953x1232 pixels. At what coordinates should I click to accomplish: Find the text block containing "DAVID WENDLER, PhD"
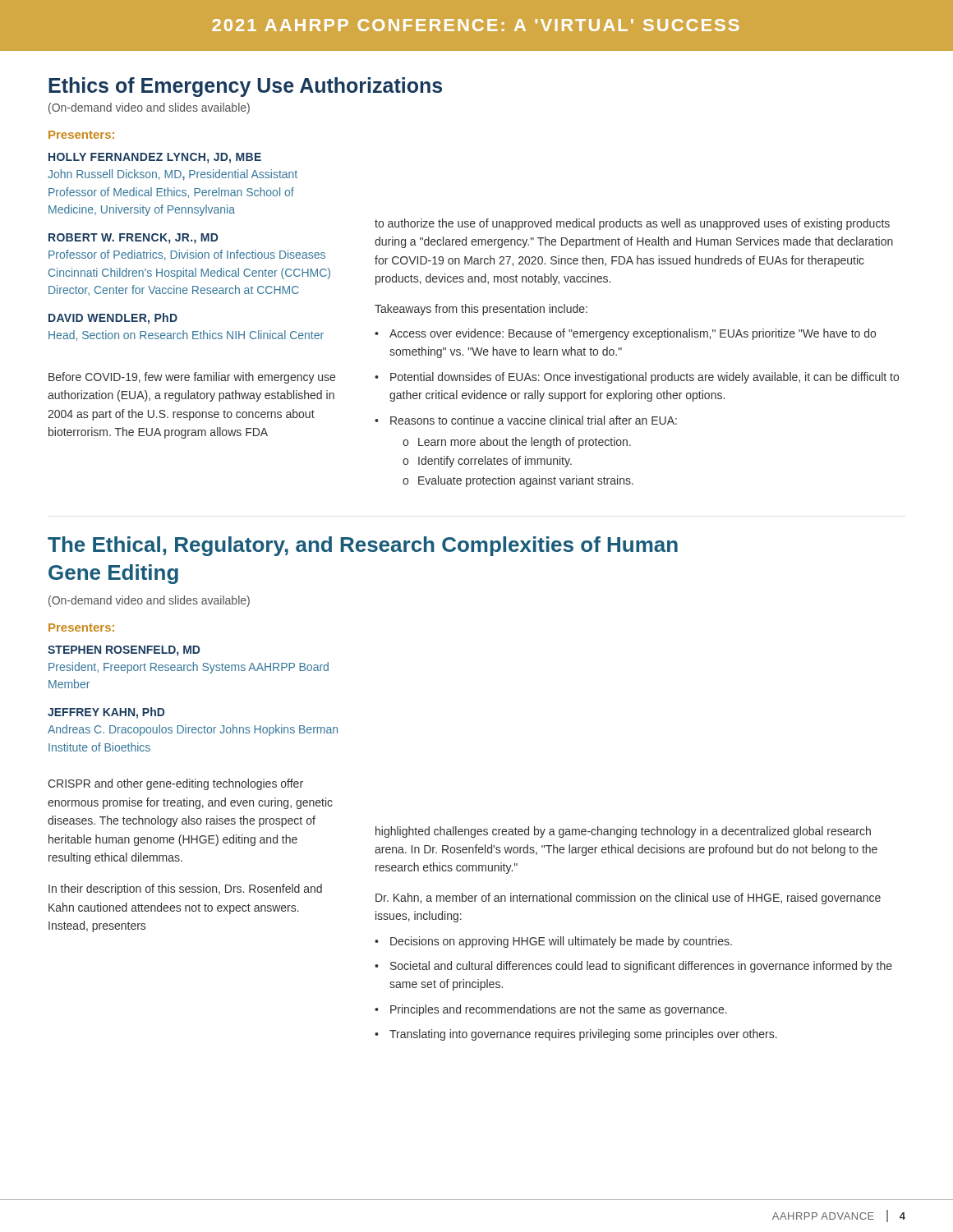point(196,328)
